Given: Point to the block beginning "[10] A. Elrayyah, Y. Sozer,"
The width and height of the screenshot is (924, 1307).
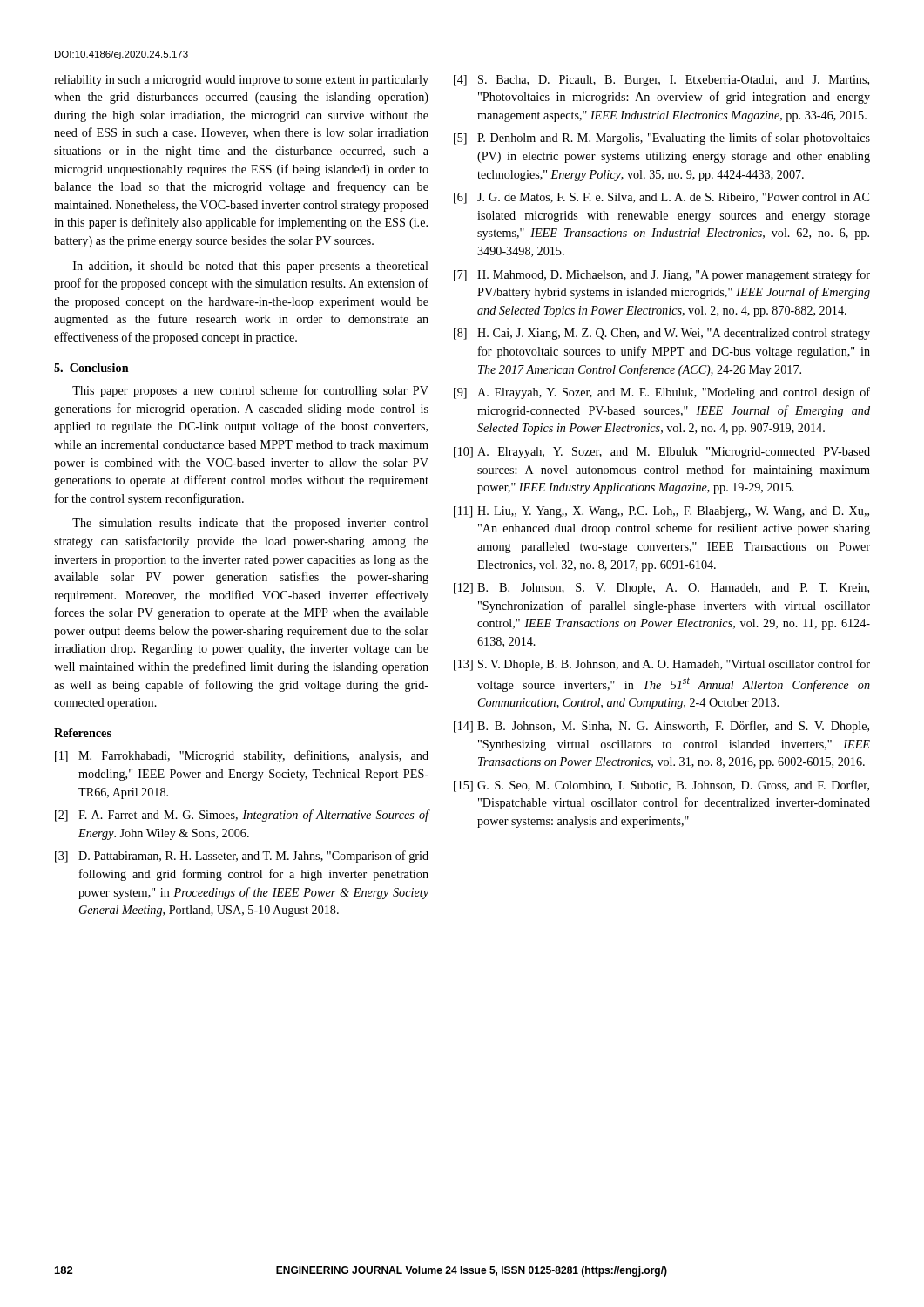Looking at the screenshot, I should tap(661, 469).
